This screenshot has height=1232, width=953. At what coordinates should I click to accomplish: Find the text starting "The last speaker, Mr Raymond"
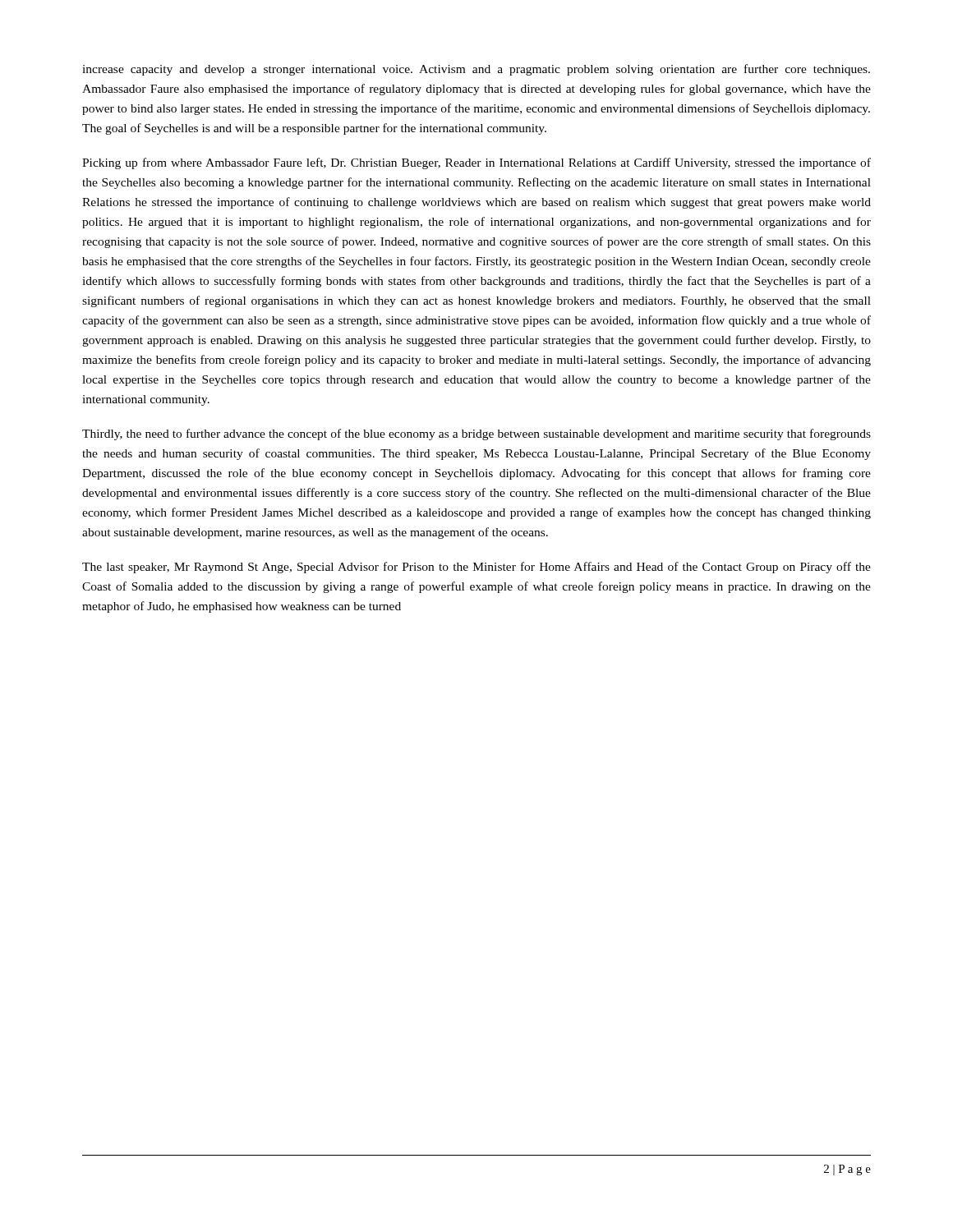[x=476, y=586]
